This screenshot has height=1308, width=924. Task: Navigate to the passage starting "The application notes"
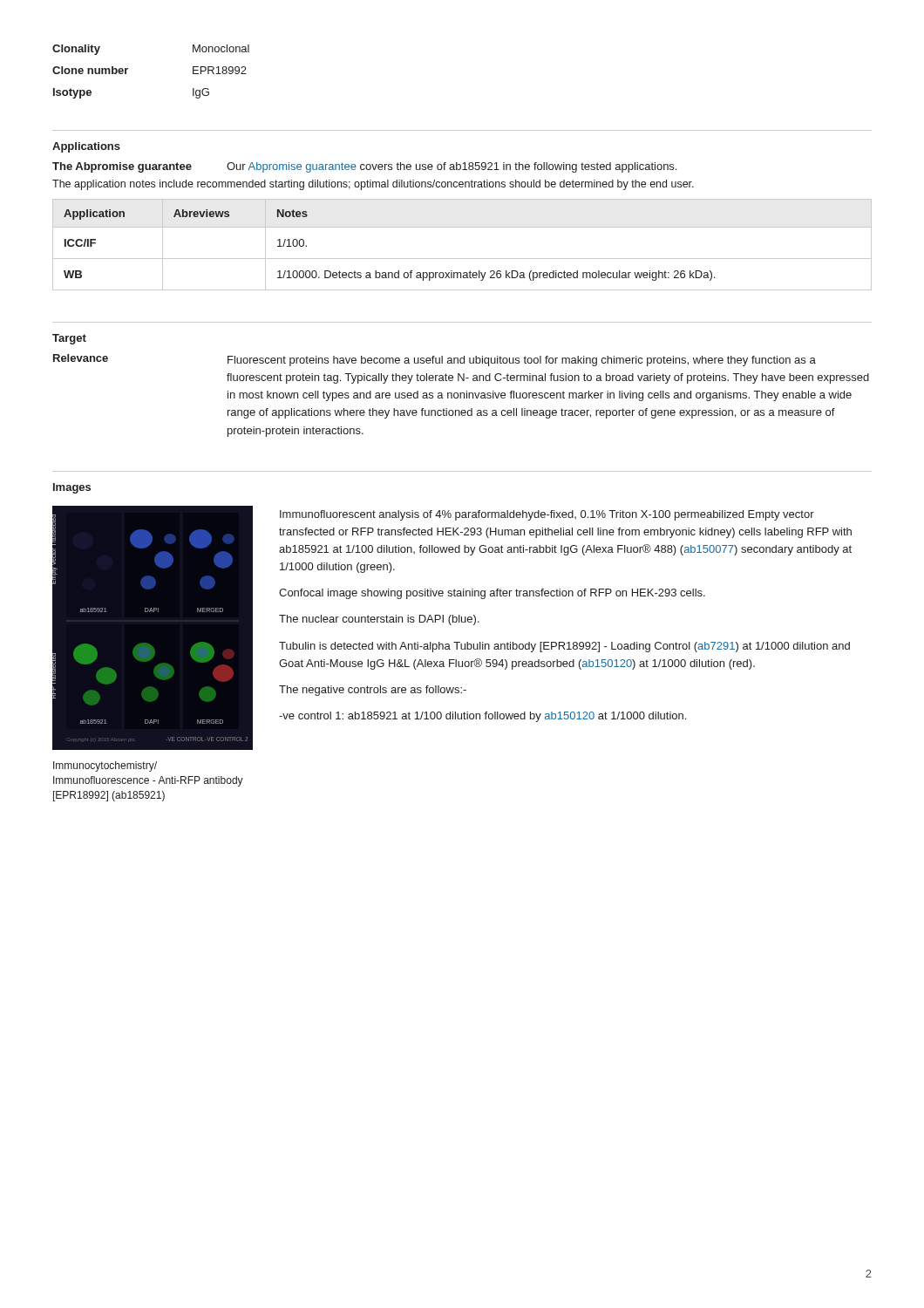pyautogui.click(x=373, y=184)
